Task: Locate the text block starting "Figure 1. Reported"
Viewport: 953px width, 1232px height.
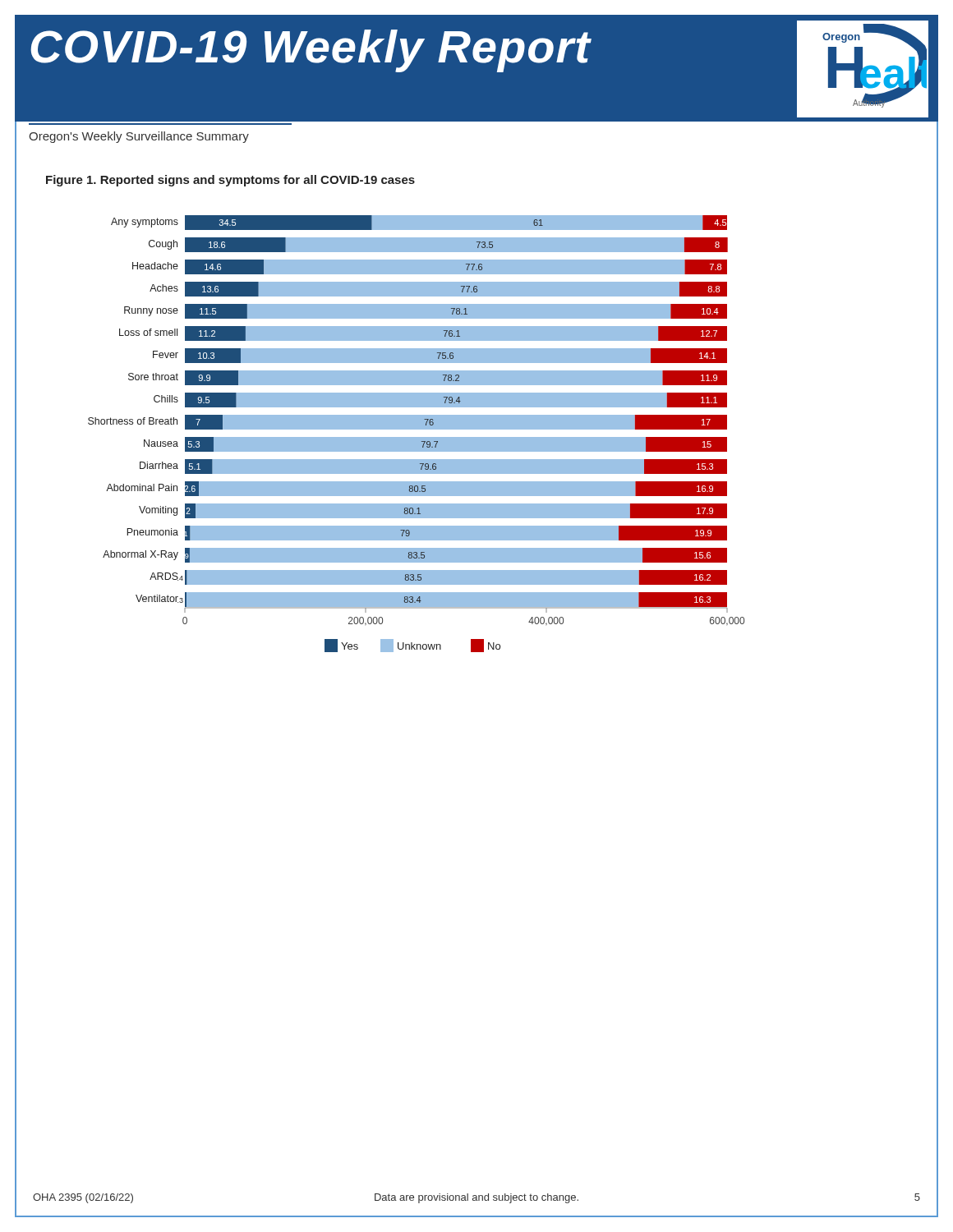Action: point(230,179)
